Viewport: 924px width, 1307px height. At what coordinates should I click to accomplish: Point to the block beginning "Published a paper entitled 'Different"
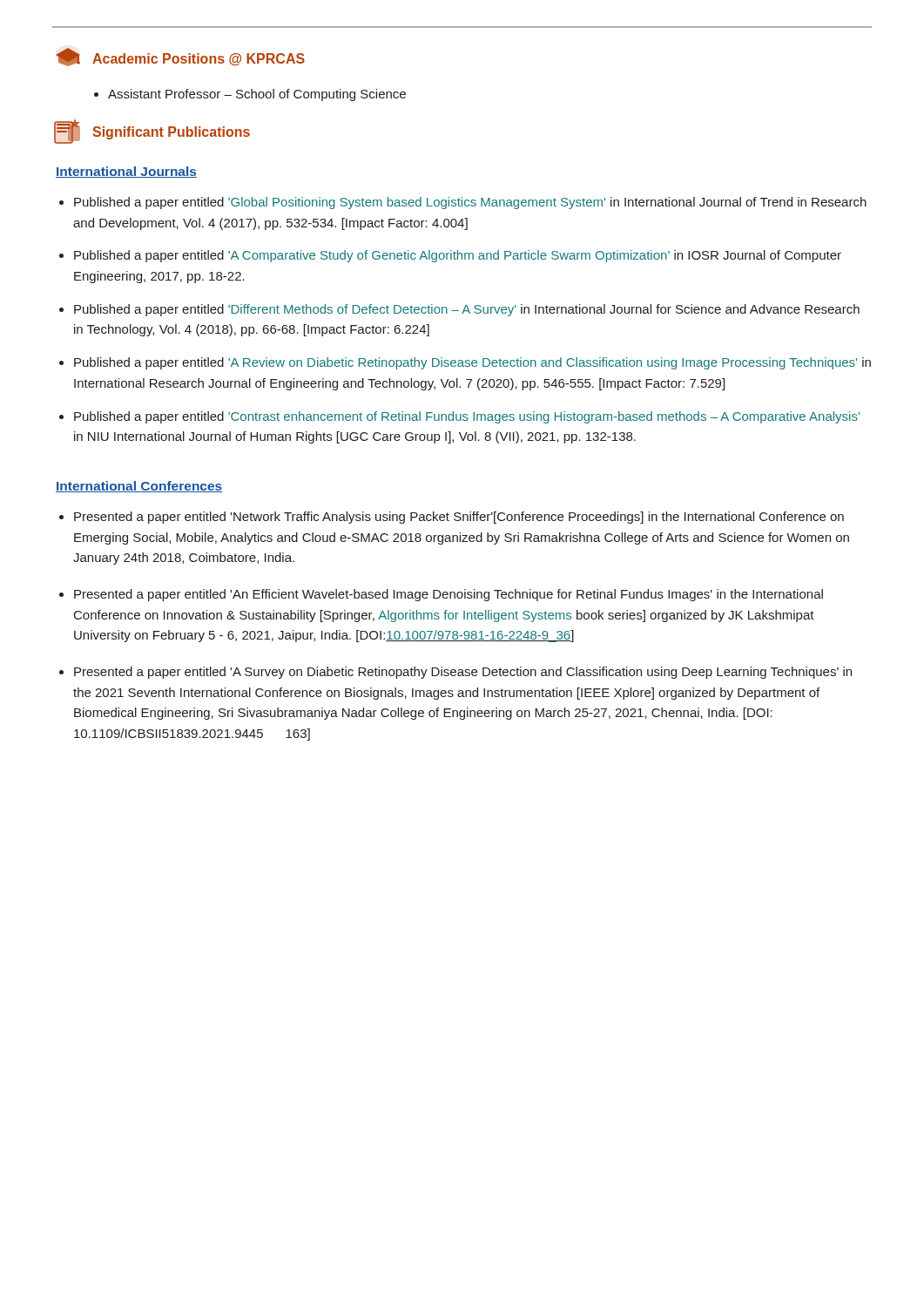point(472,319)
